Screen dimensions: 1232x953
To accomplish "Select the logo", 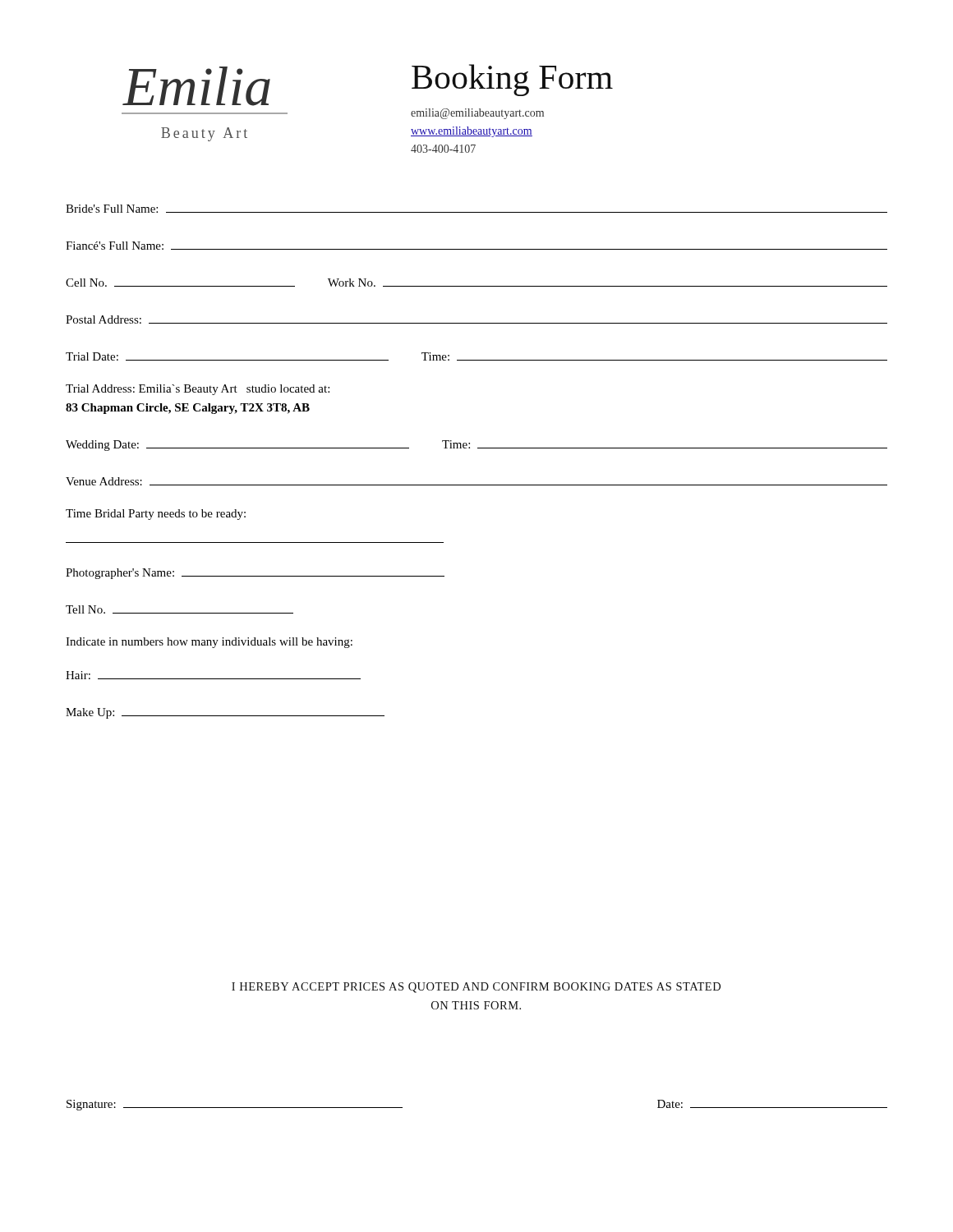I will tap(173, 96).
